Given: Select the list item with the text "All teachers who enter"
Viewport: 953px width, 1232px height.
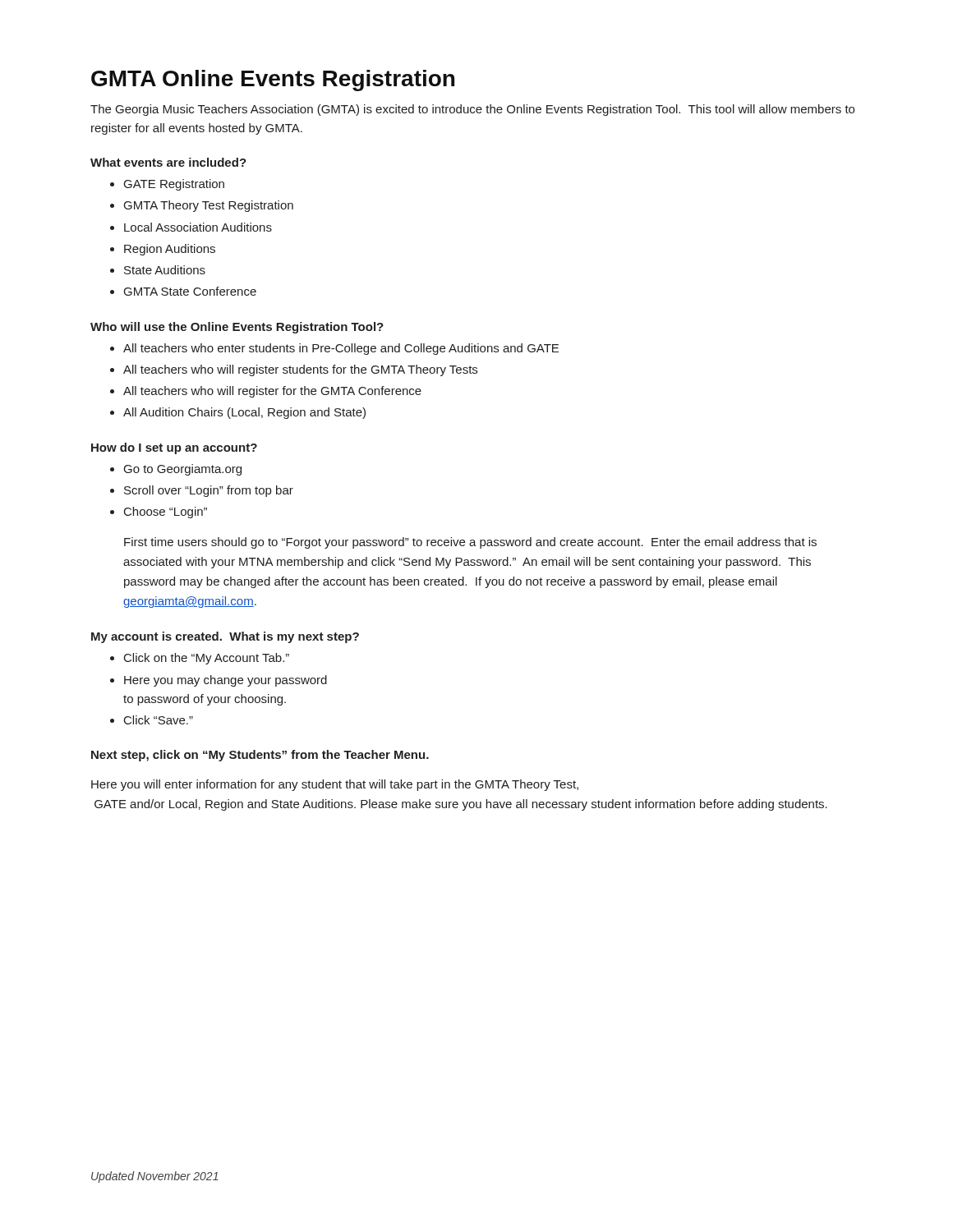Looking at the screenshot, I should 341,347.
